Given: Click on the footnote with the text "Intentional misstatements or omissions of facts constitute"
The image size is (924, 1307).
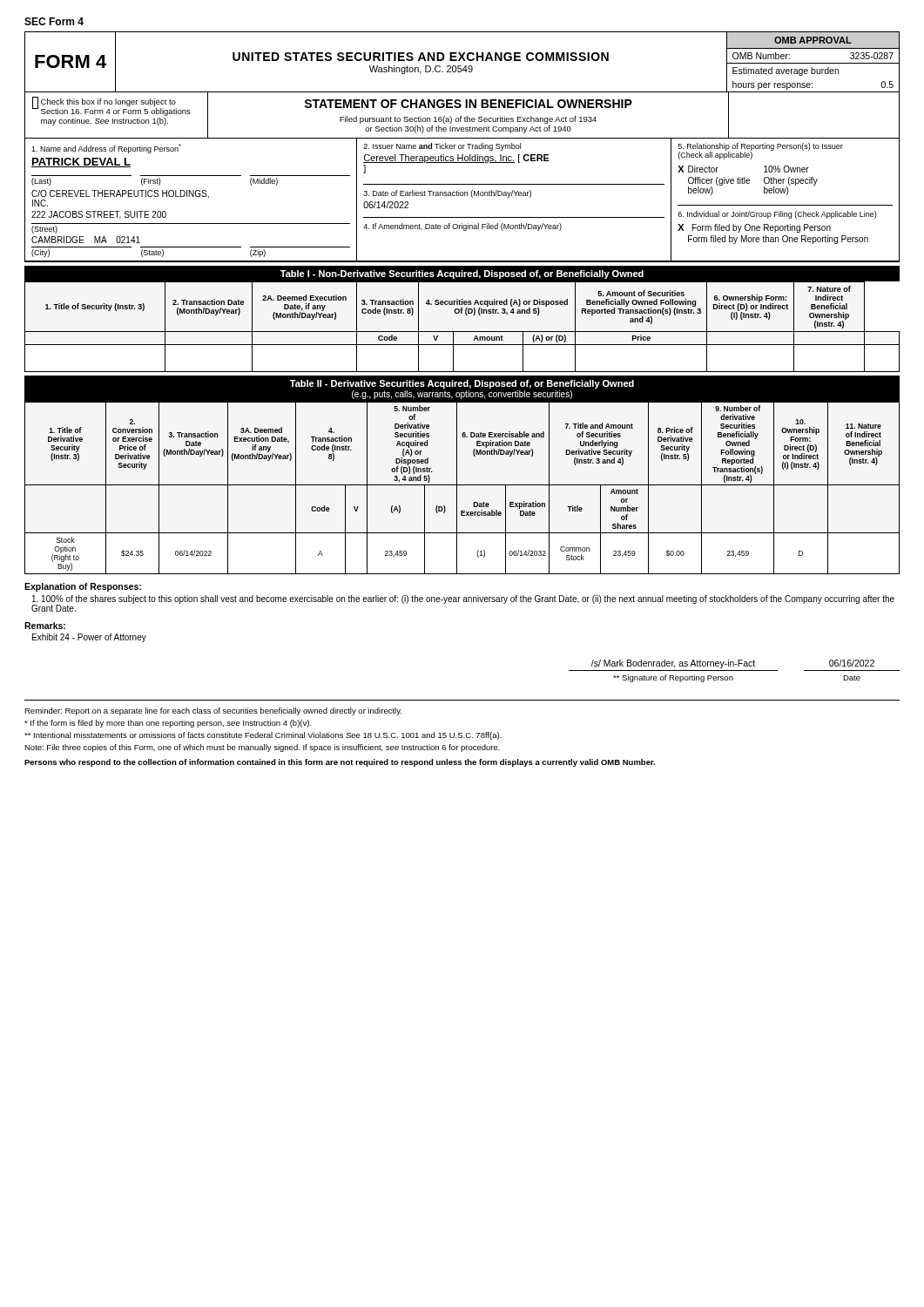Looking at the screenshot, I should click(x=263, y=735).
